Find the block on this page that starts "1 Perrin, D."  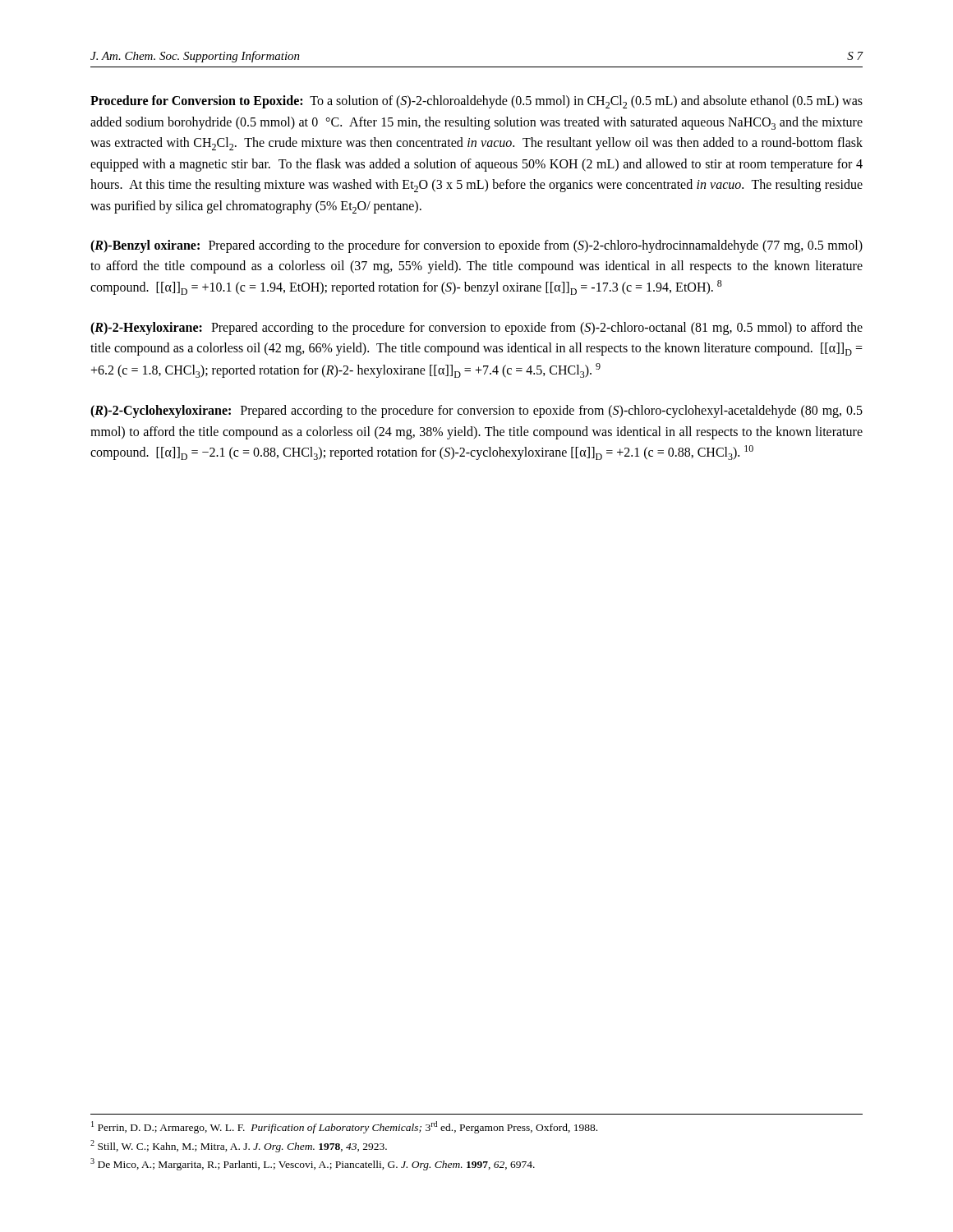(344, 1127)
